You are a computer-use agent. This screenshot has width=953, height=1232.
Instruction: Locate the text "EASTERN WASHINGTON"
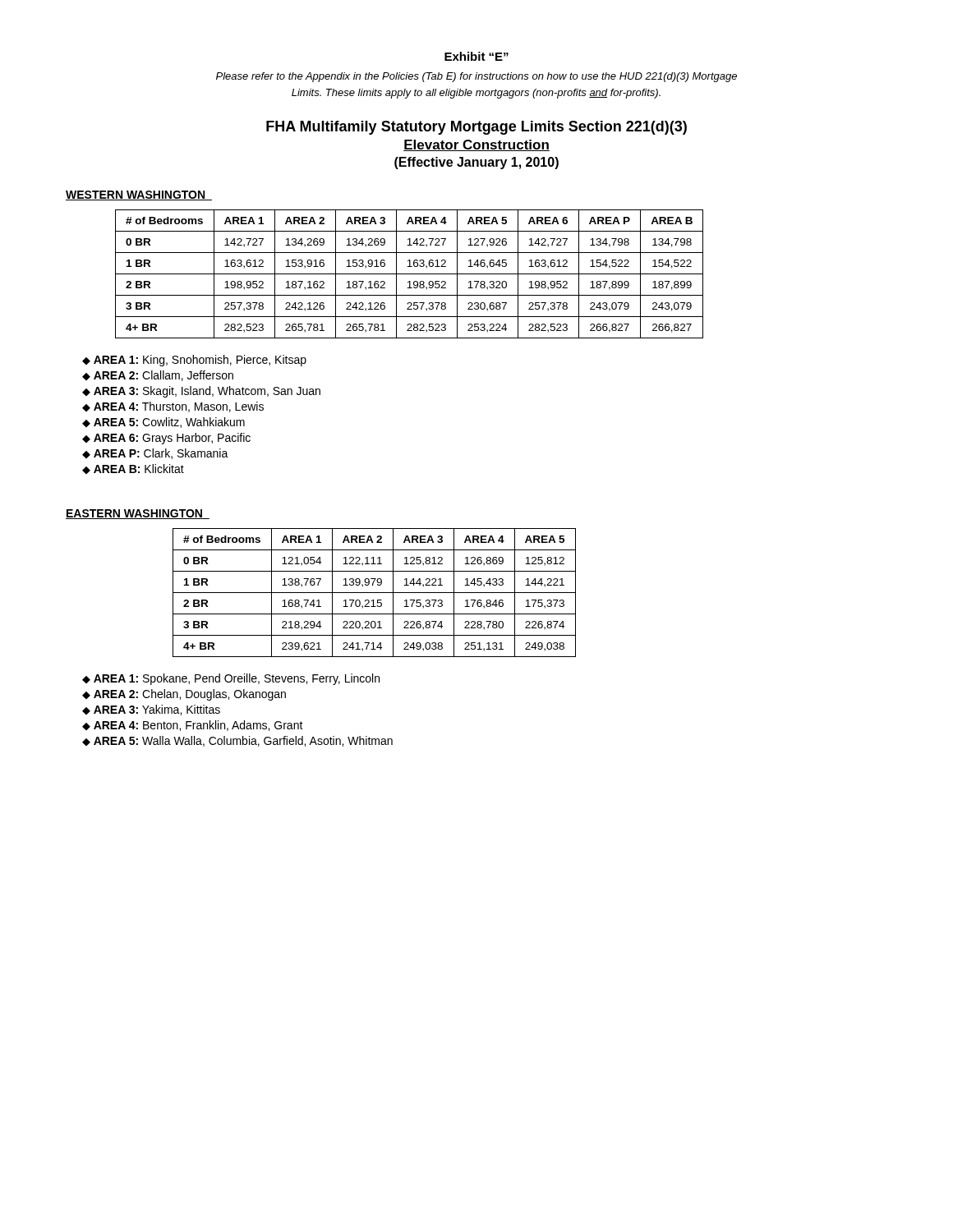138,513
